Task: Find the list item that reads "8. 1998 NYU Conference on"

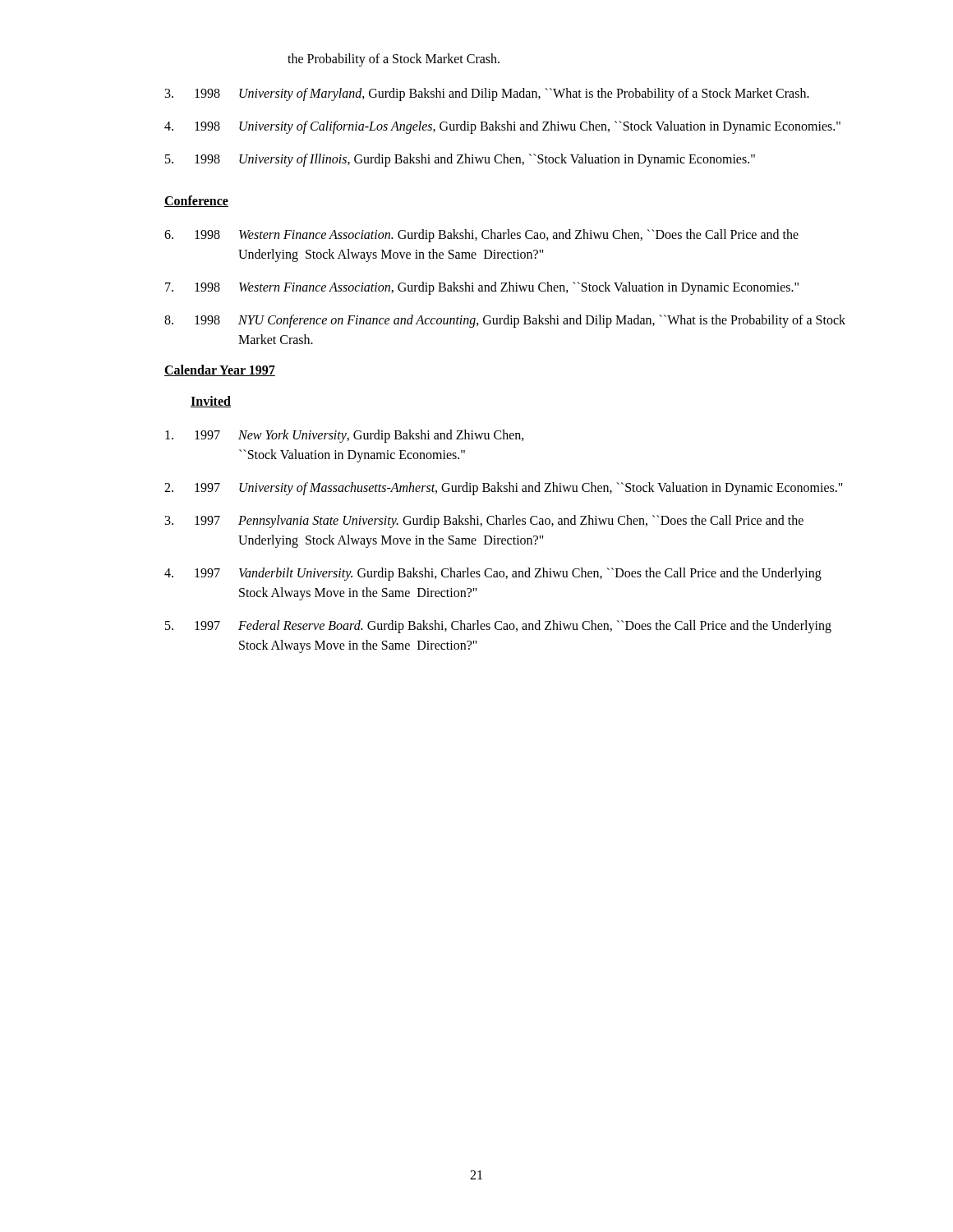Action: (509, 330)
